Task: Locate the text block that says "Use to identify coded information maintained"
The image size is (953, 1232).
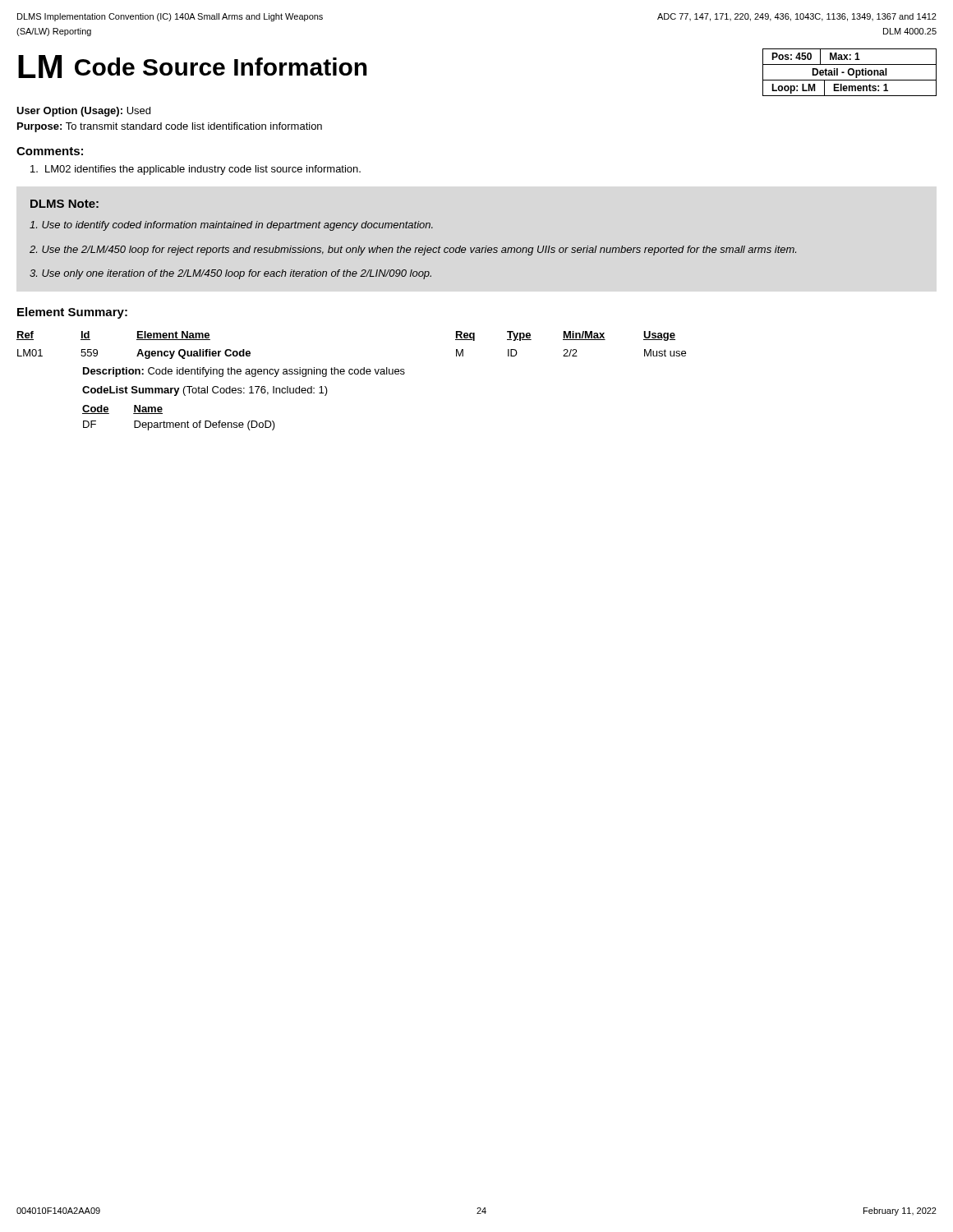Action: point(232,225)
